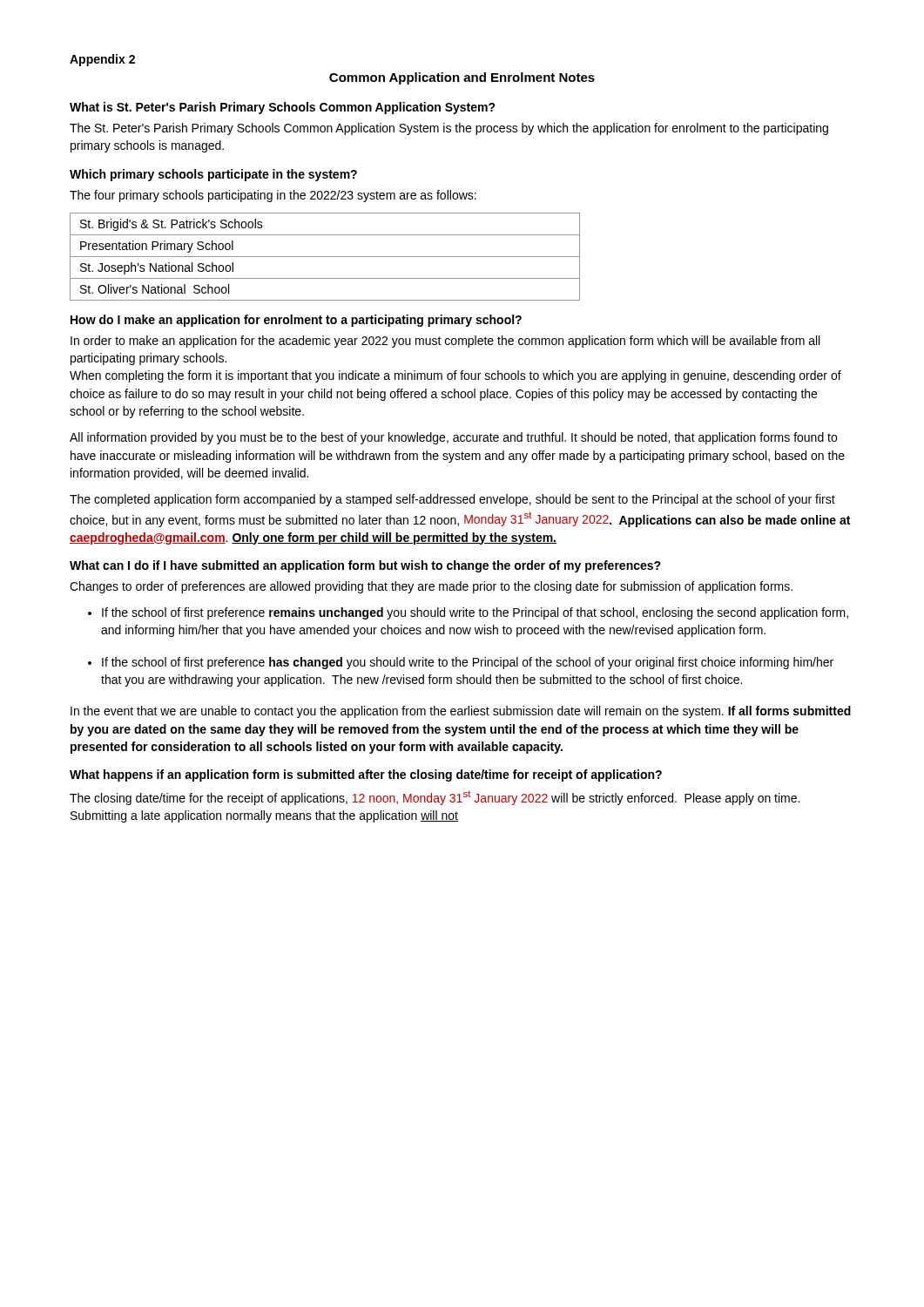Select the text block with the text "The four primary schools participating in the 2022/23"
This screenshot has height=1307, width=924.
click(273, 195)
